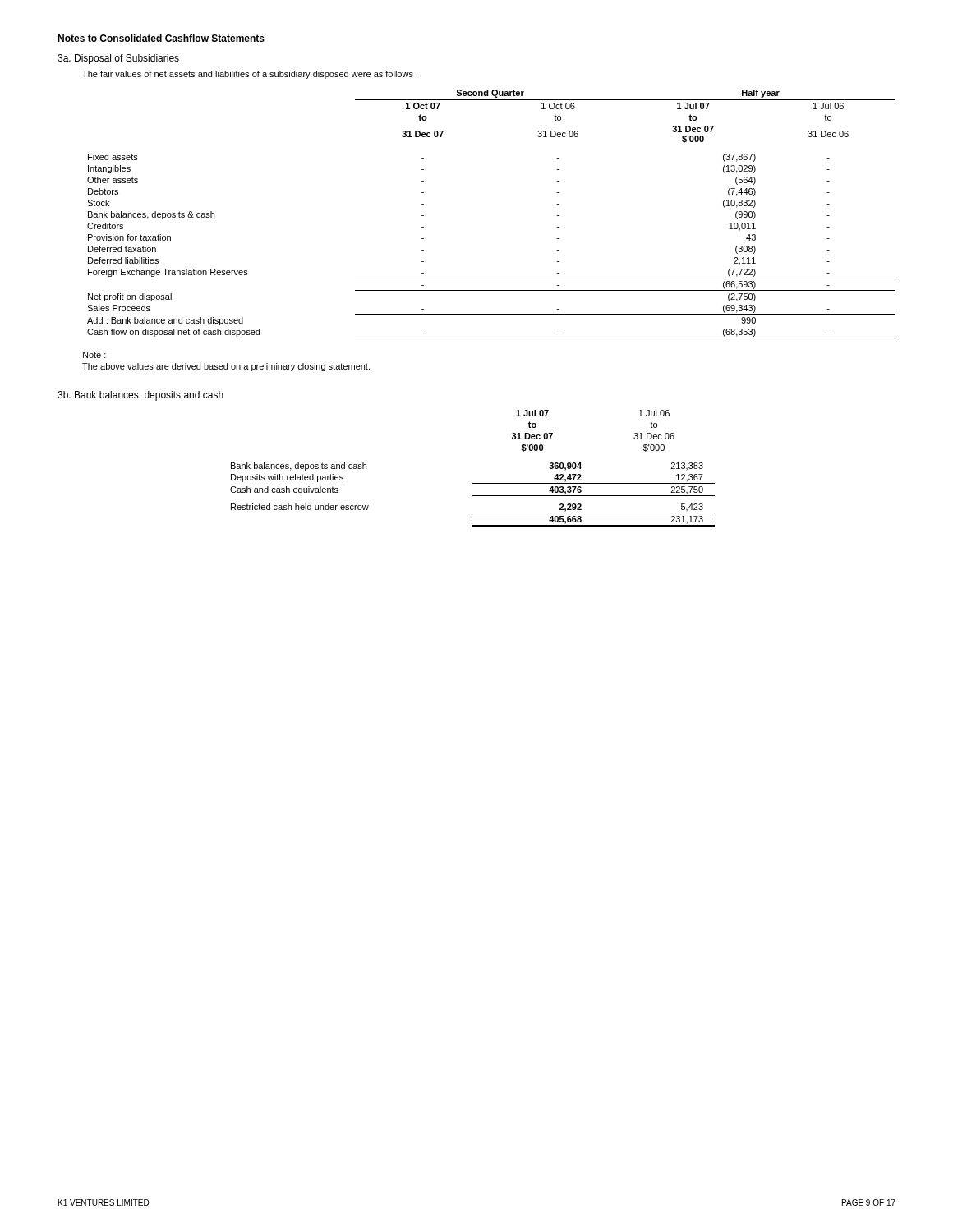This screenshot has width=953, height=1232.
Task: Select the table that reads "Sales Proceeds"
Action: (489, 213)
